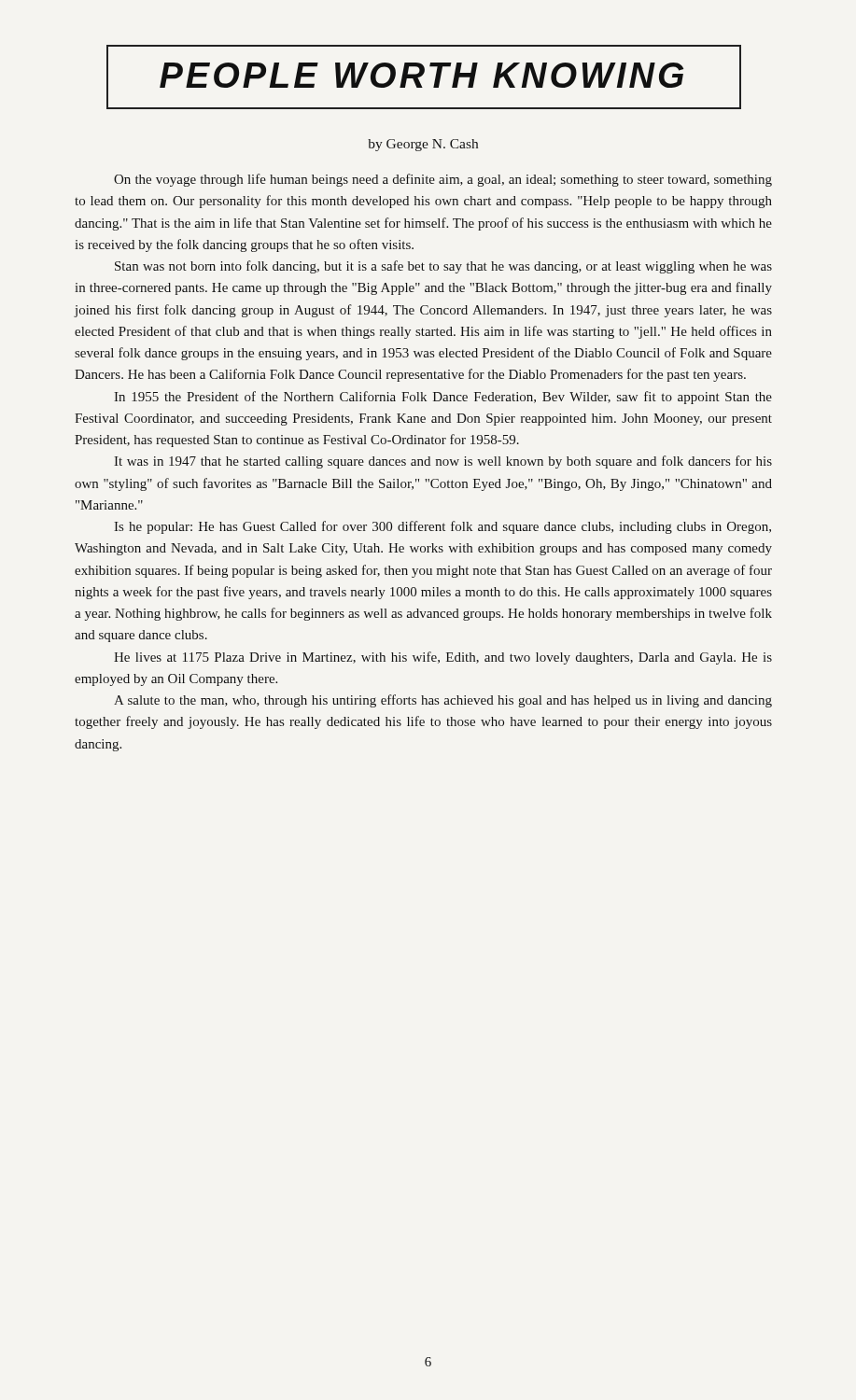The width and height of the screenshot is (856, 1400).
Task: Click on the text block containing "Is he popular: He"
Action: [423, 581]
